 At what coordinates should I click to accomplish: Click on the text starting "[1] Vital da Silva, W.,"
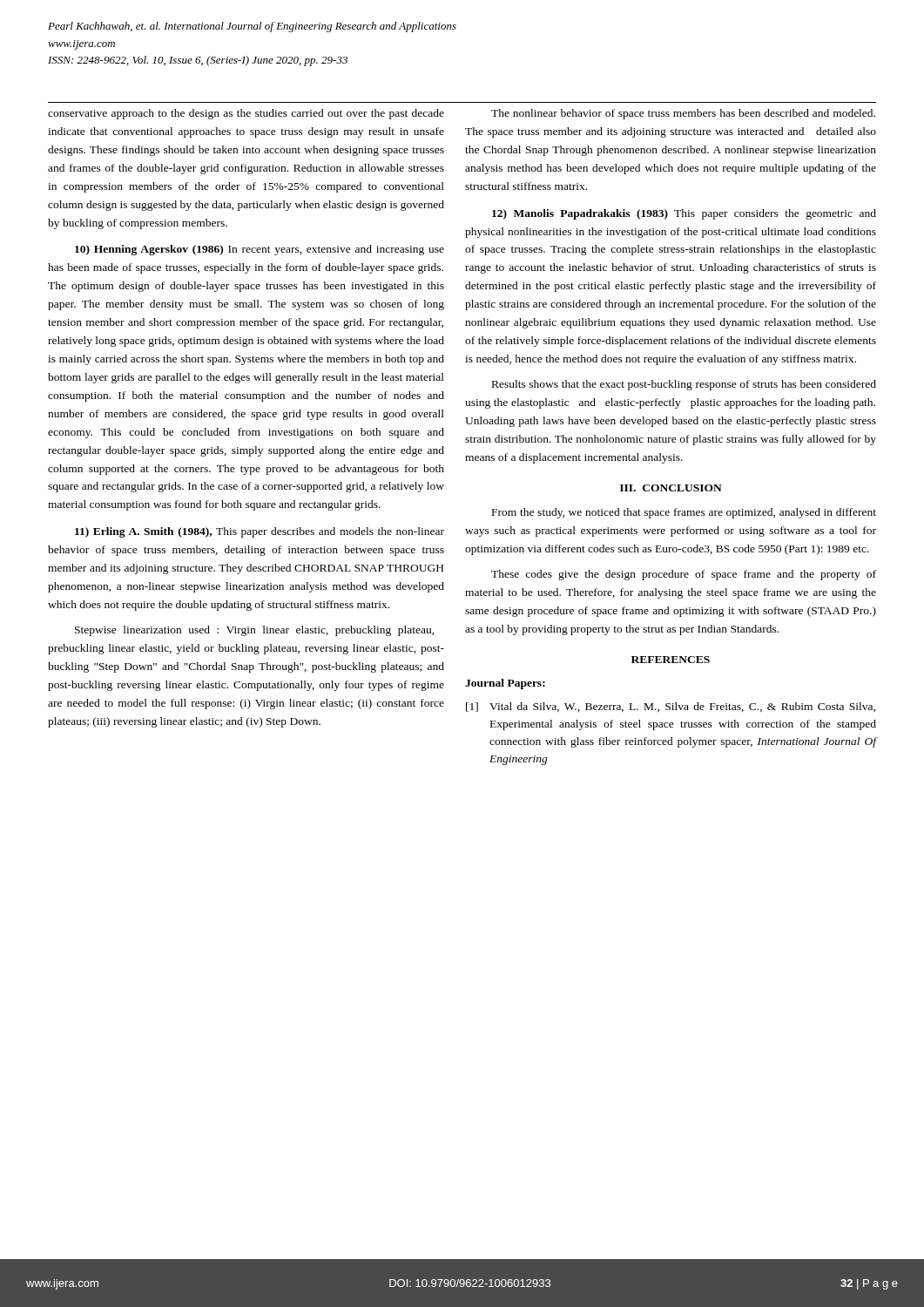tap(671, 733)
